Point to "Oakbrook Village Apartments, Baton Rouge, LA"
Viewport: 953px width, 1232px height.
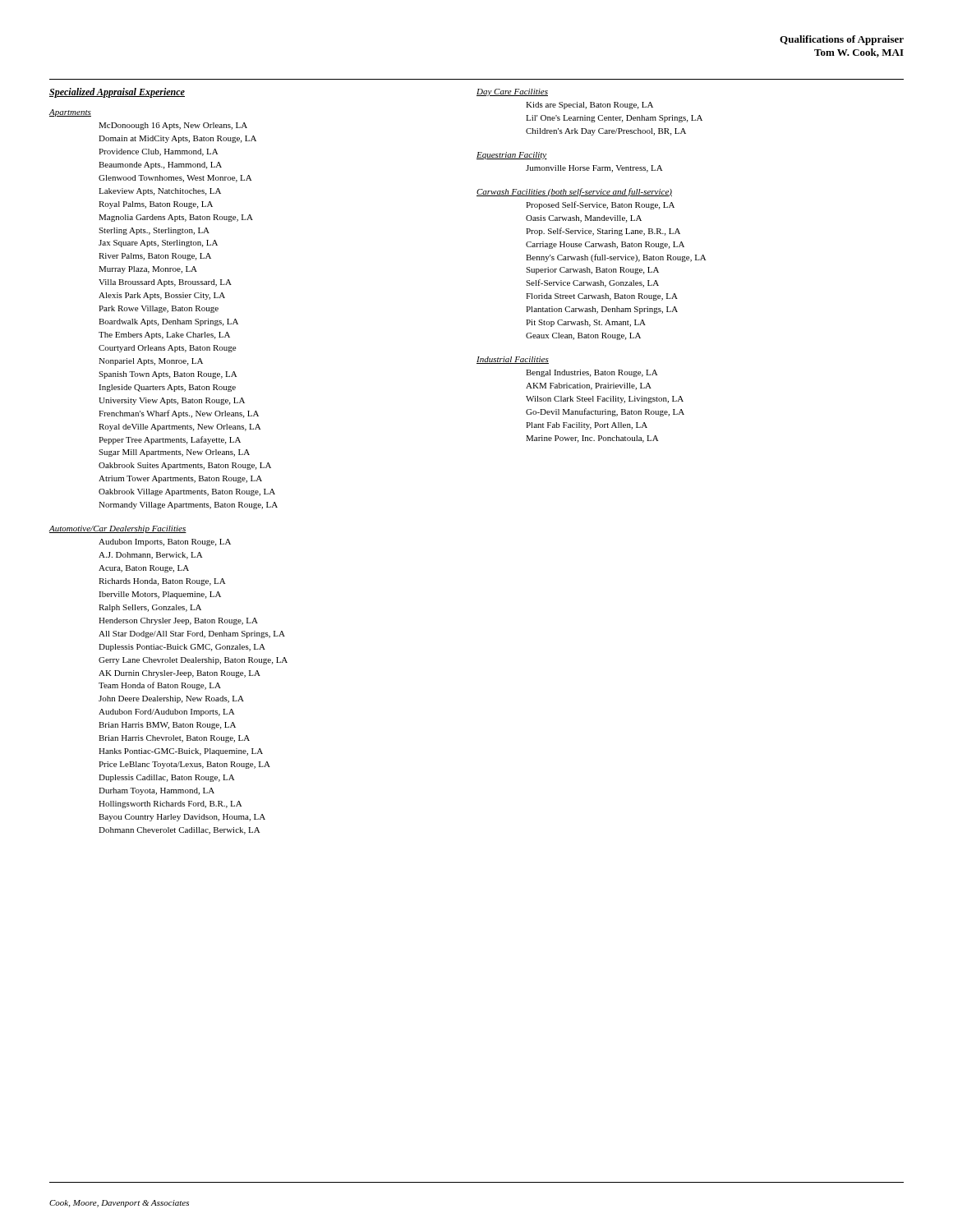[x=187, y=491]
